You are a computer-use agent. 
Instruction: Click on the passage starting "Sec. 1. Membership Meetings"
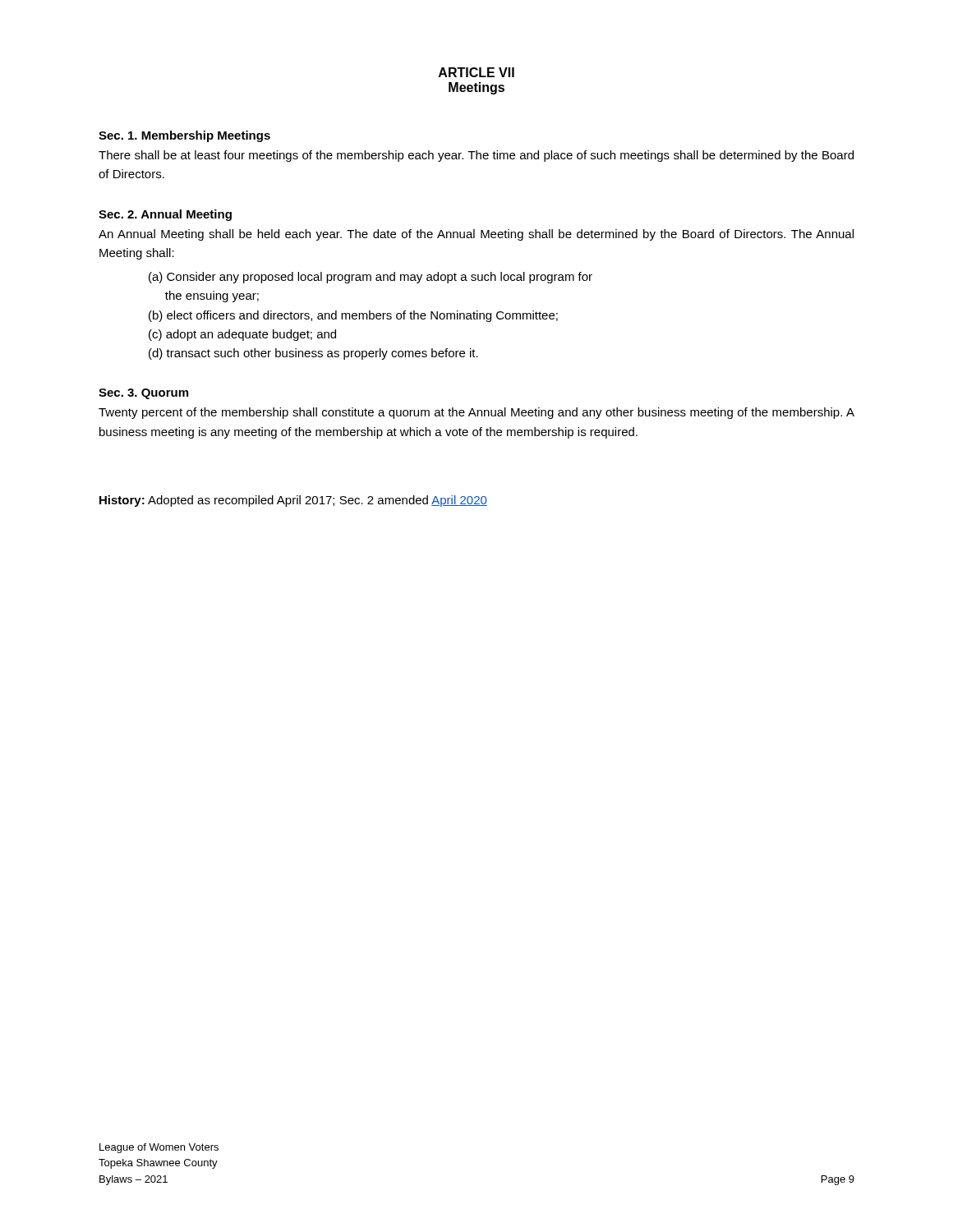tap(185, 135)
